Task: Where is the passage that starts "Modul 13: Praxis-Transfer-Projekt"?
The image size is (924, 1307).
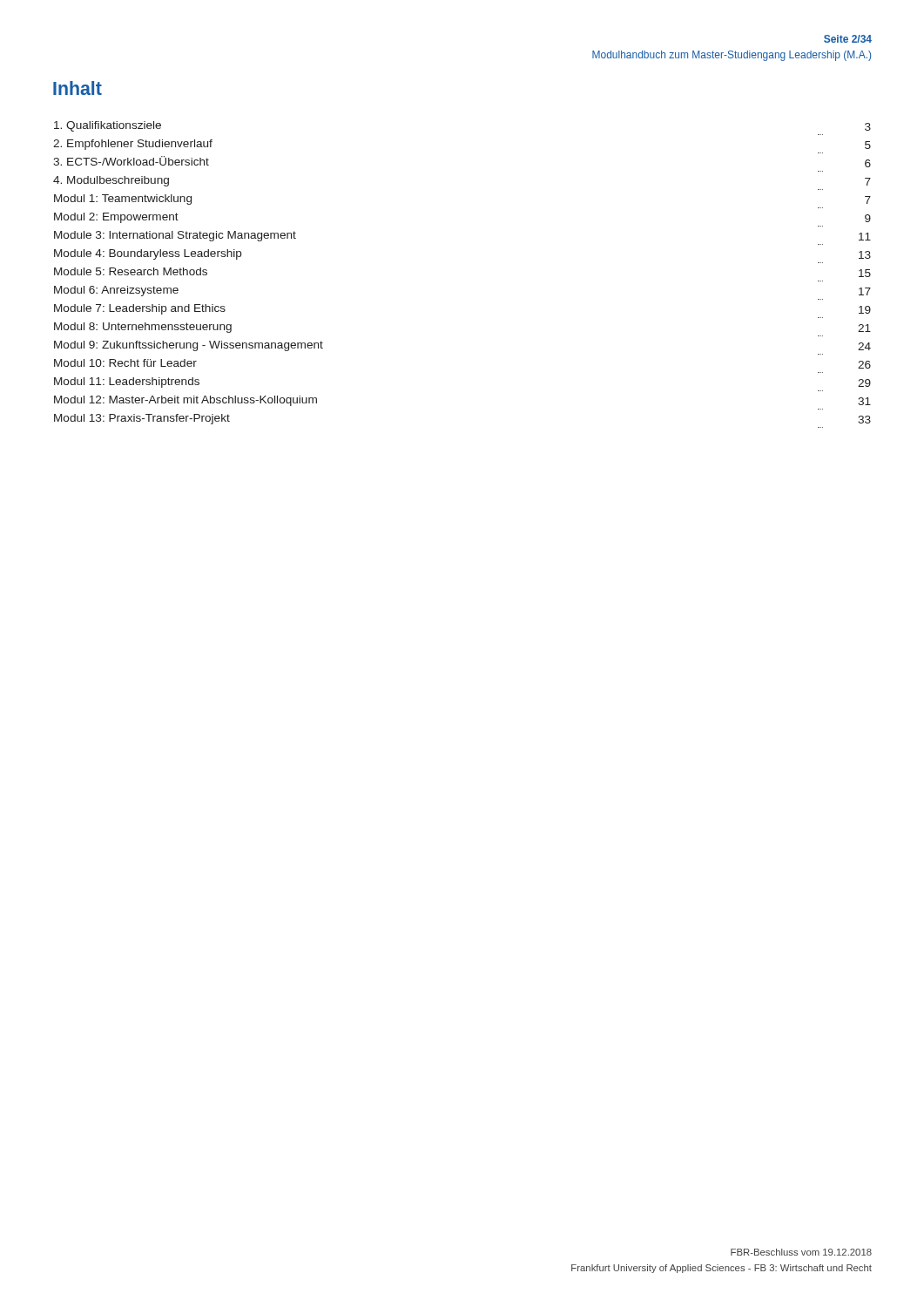Action: point(138,419)
